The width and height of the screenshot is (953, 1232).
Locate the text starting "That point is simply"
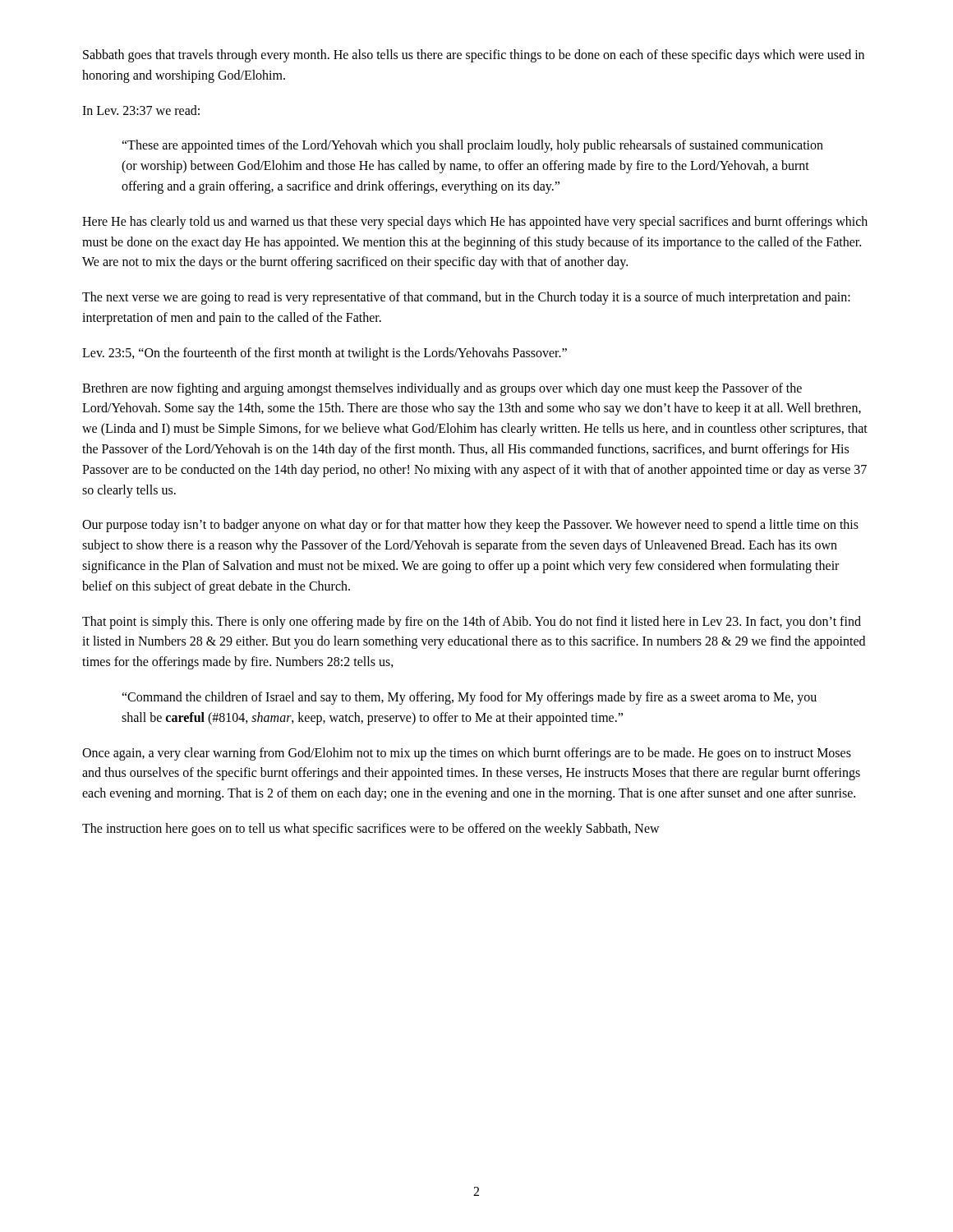click(474, 641)
